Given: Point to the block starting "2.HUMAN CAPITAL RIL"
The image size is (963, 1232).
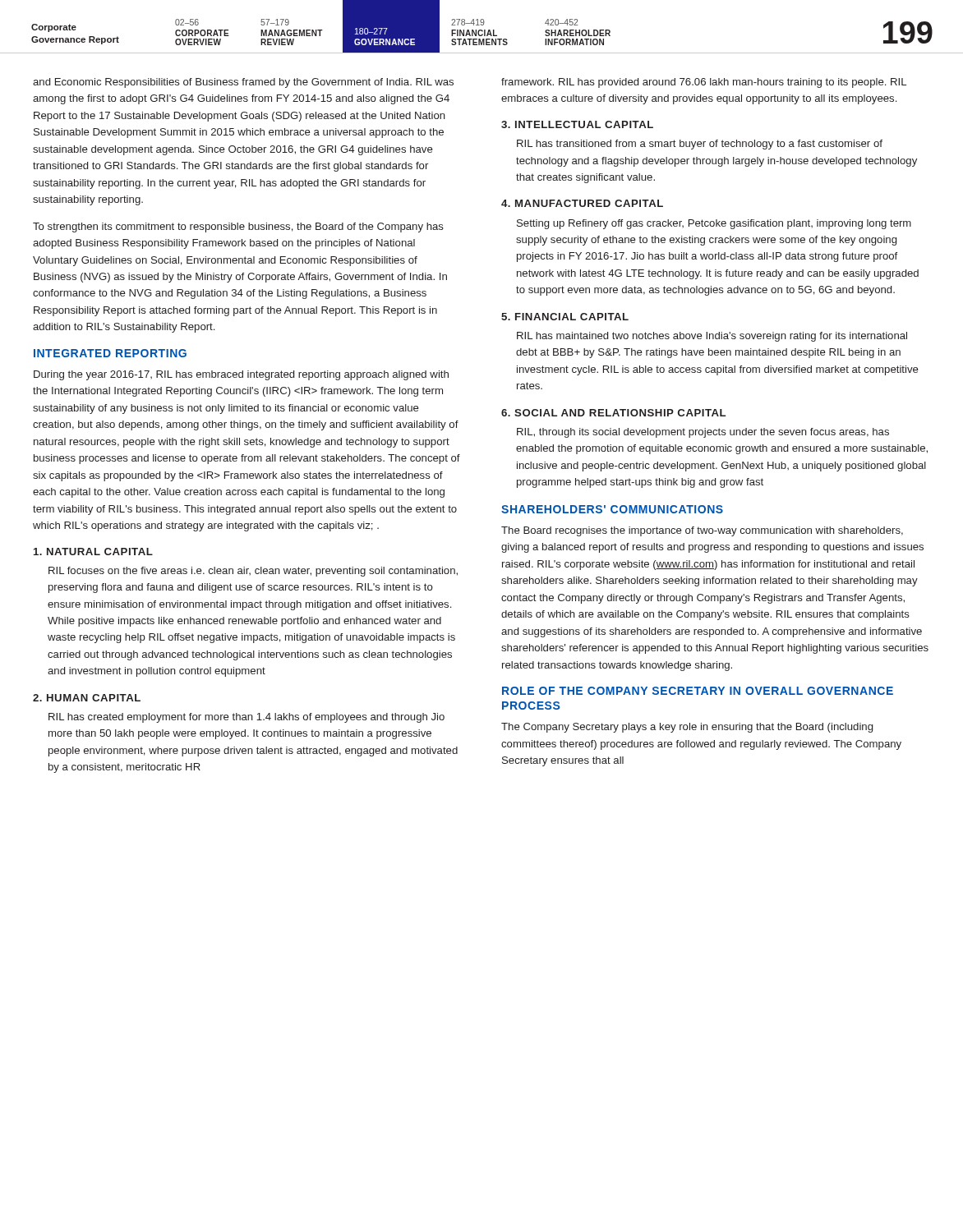Looking at the screenshot, I should point(247,733).
